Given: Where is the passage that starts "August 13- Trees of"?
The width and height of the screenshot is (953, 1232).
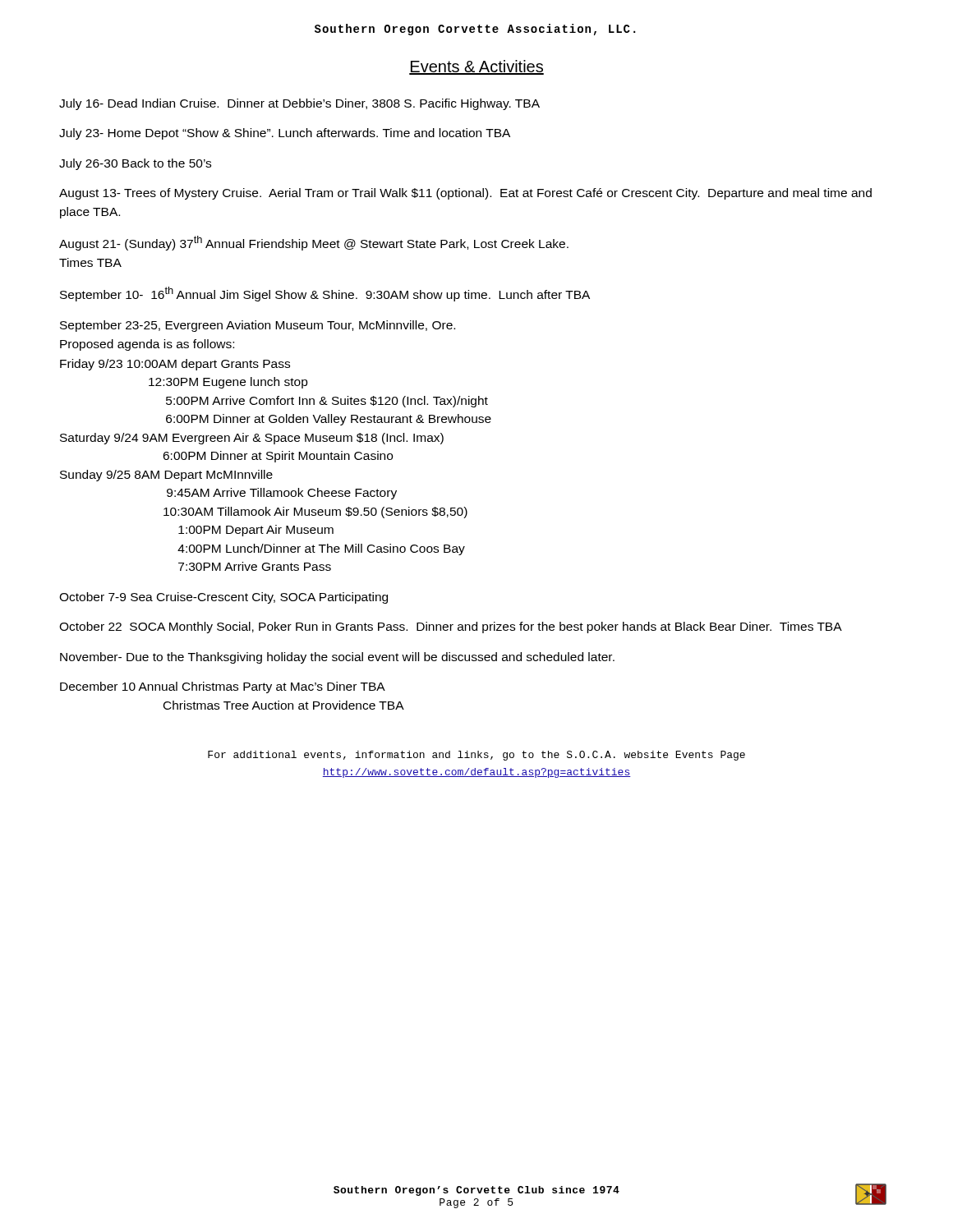Looking at the screenshot, I should coord(466,202).
